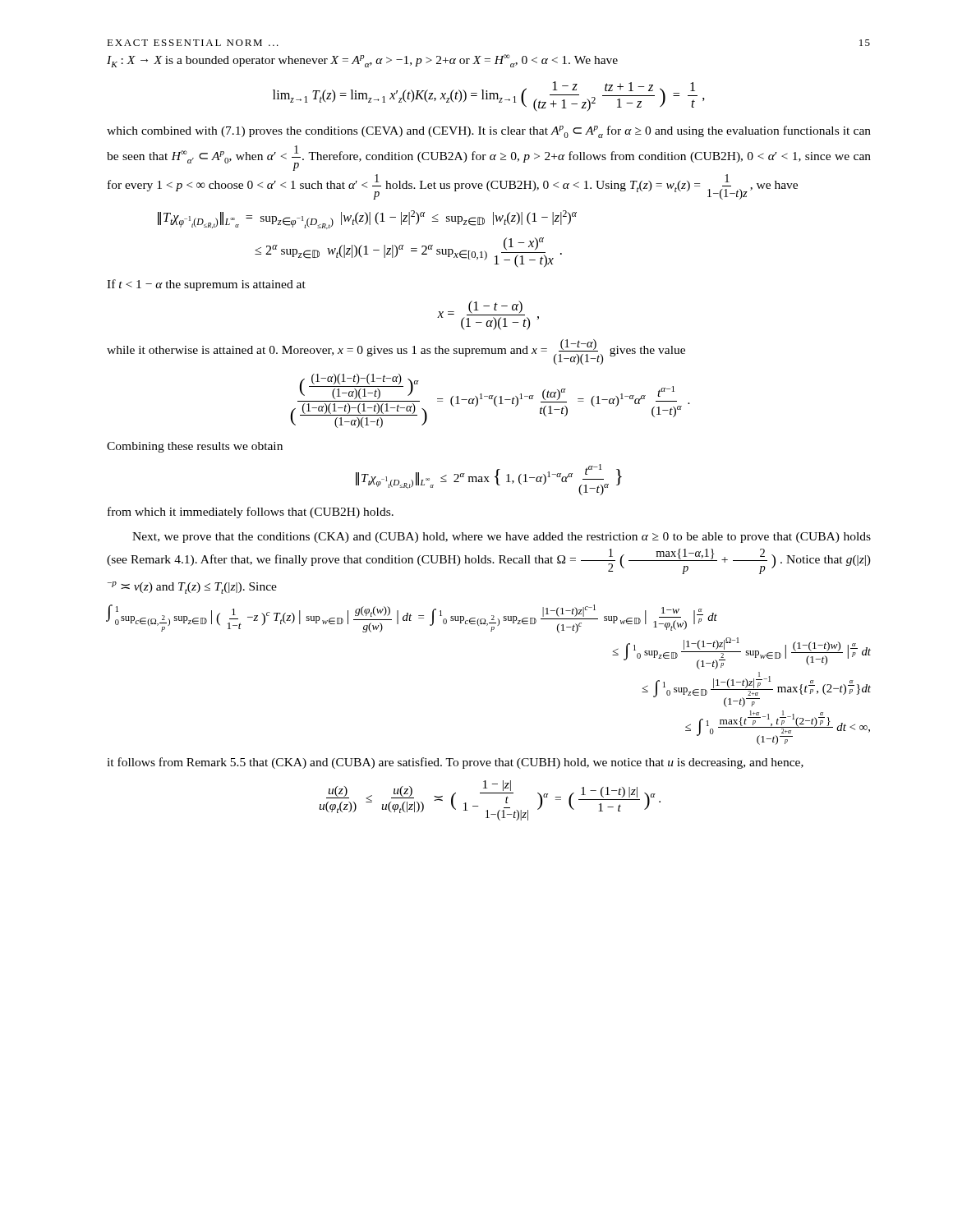Find the formula on this page that starts "‖Ttχφ−1t(D≤R,t)‖L∞α ≤ 2α max {"
Viewport: 953px width, 1232px height.
click(489, 479)
